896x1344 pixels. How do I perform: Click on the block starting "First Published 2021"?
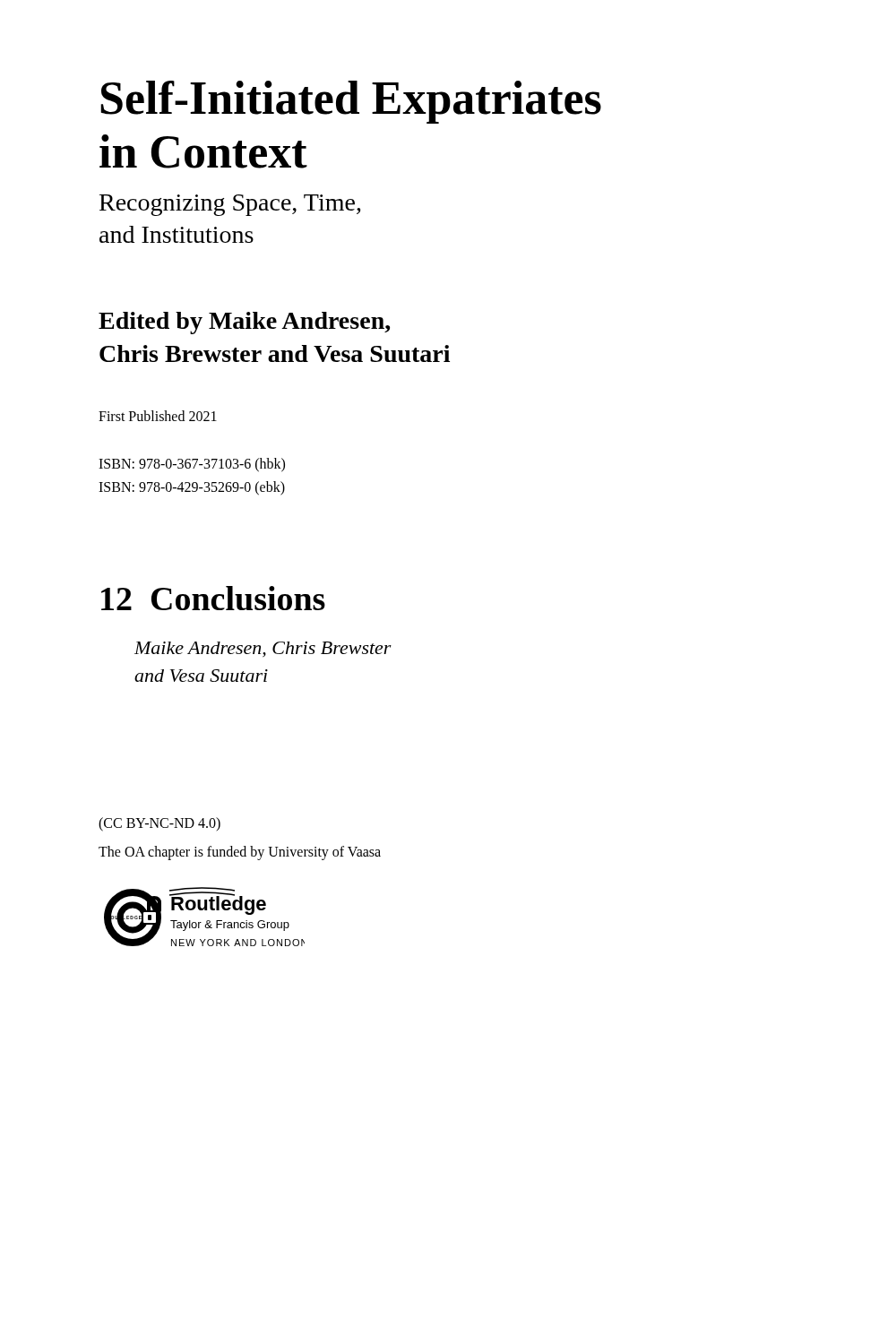[158, 416]
